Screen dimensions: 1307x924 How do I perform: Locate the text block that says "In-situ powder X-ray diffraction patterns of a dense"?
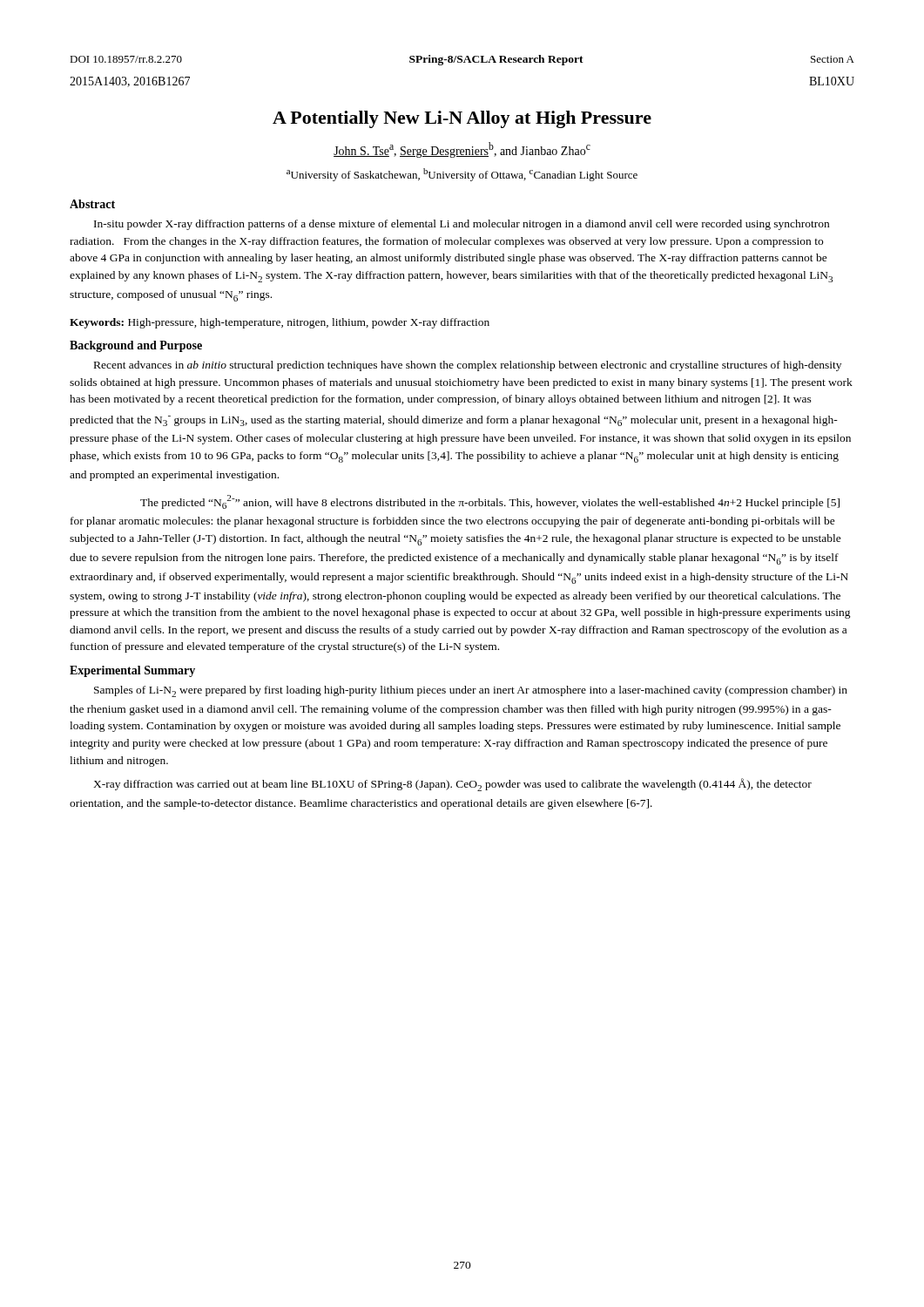(x=451, y=260)
